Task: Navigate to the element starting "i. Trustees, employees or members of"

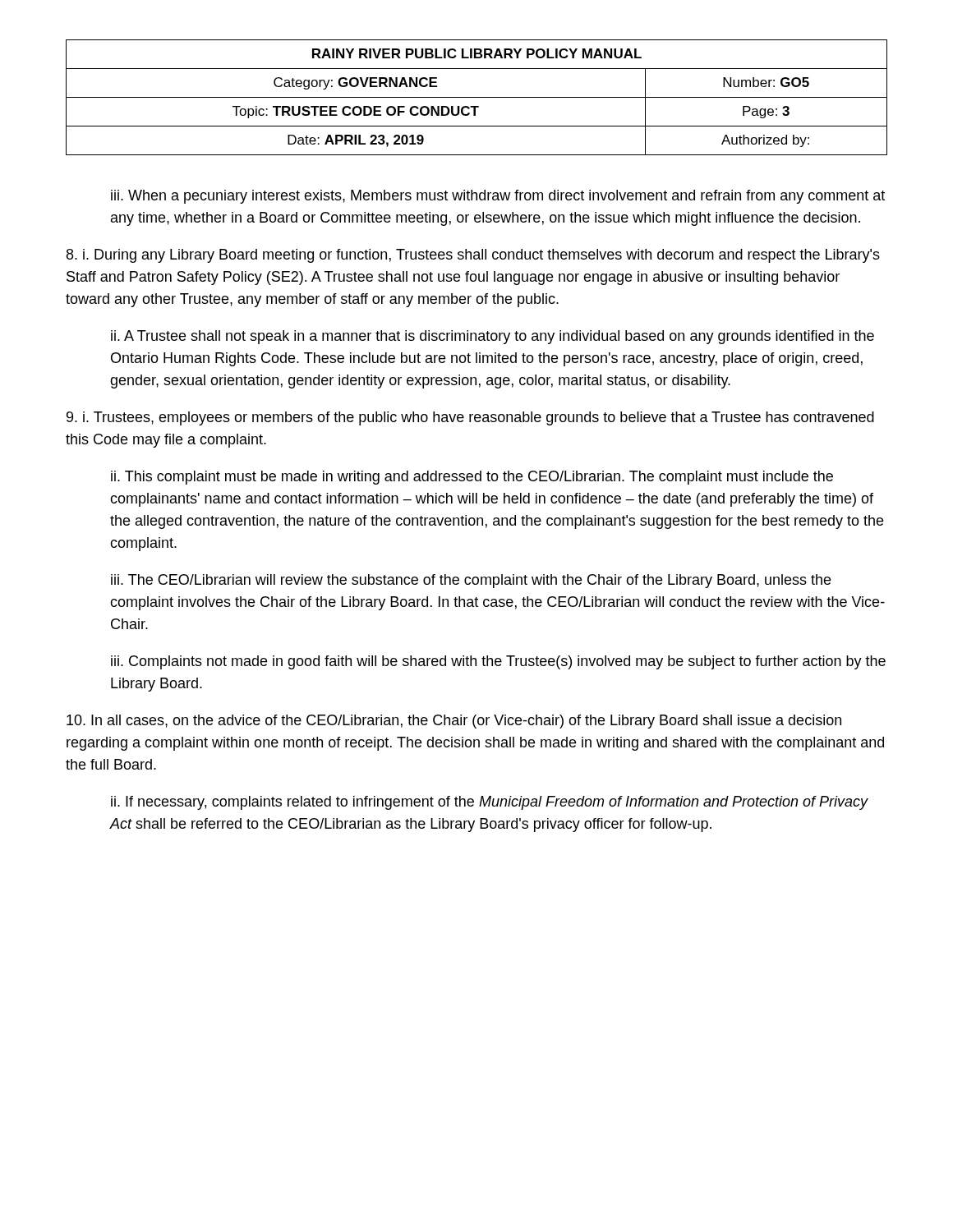Action: click(x=470, y=428)
